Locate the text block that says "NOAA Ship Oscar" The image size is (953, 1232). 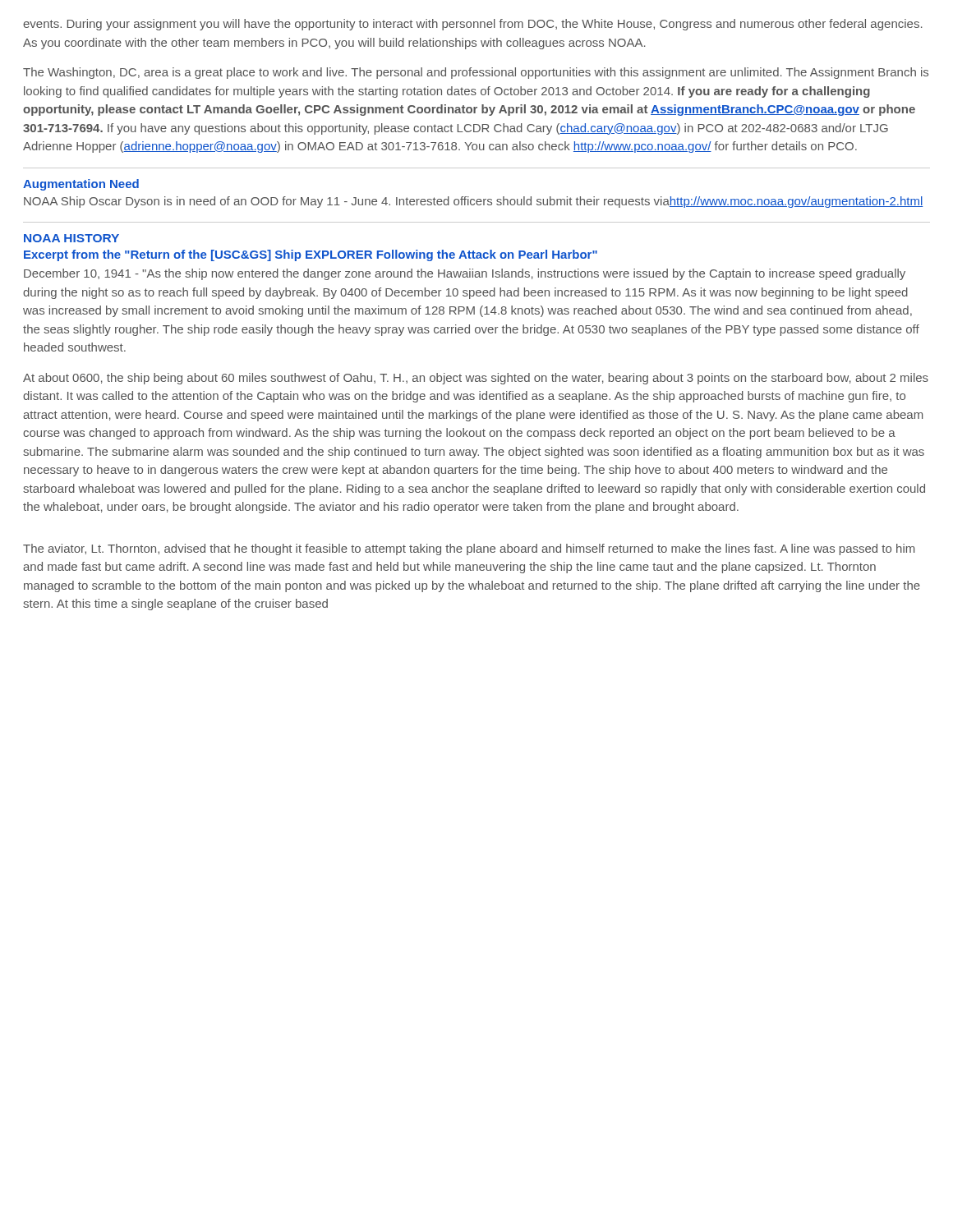pos(473,200)
